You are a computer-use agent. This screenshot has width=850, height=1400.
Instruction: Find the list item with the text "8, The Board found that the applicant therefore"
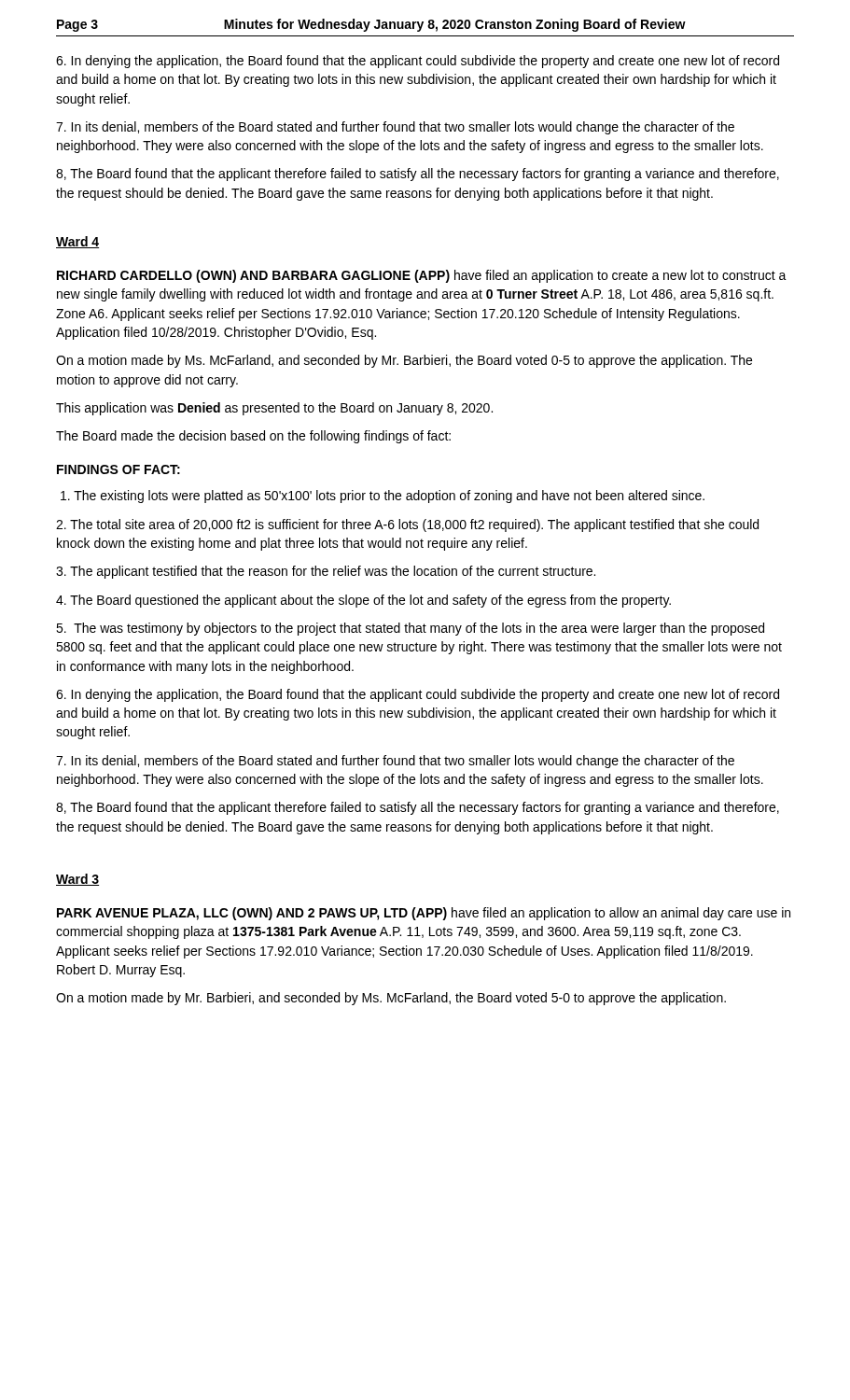[x=418, y=817]
